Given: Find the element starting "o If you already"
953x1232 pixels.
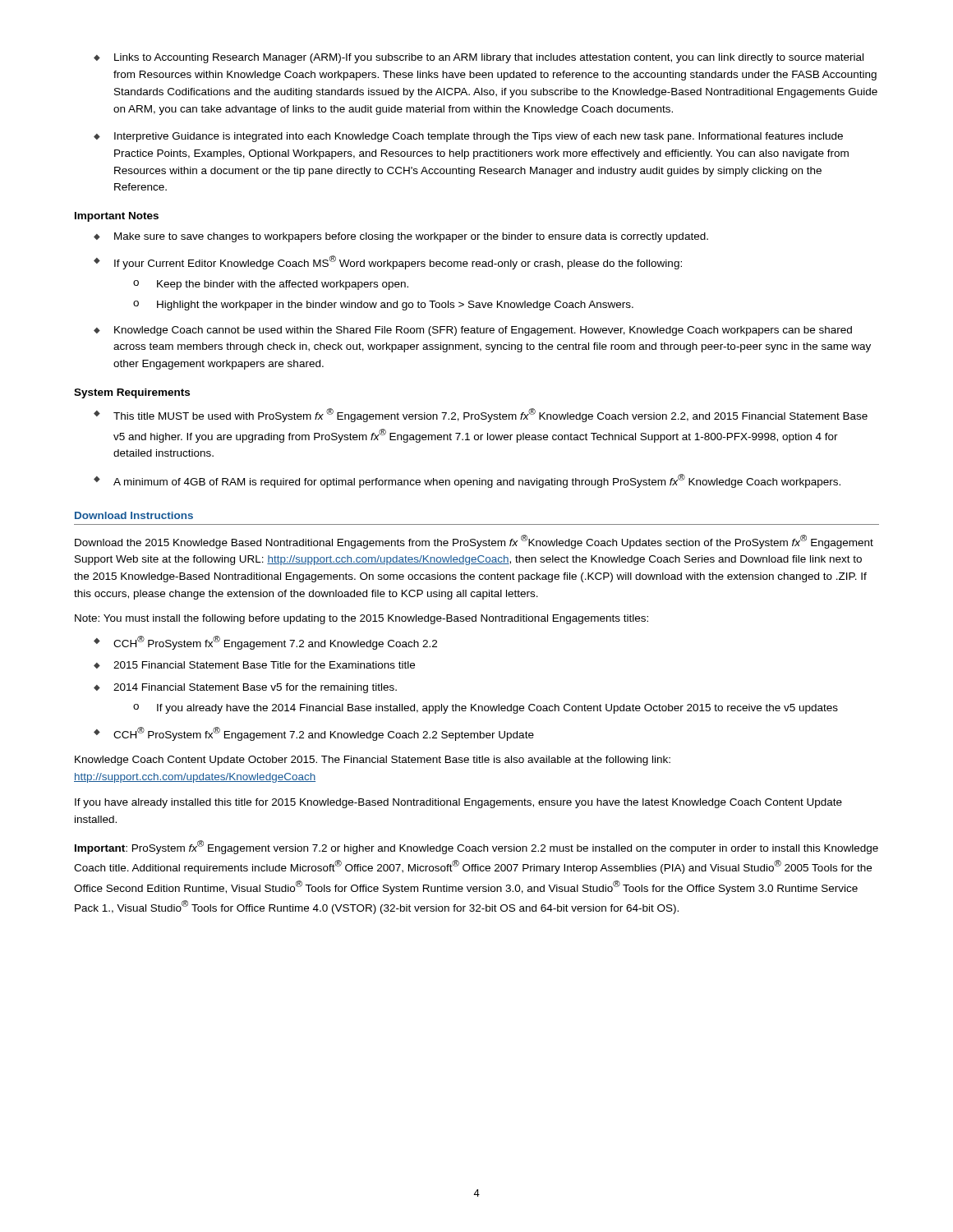Looking at the screenshot, I should [486, 708].
